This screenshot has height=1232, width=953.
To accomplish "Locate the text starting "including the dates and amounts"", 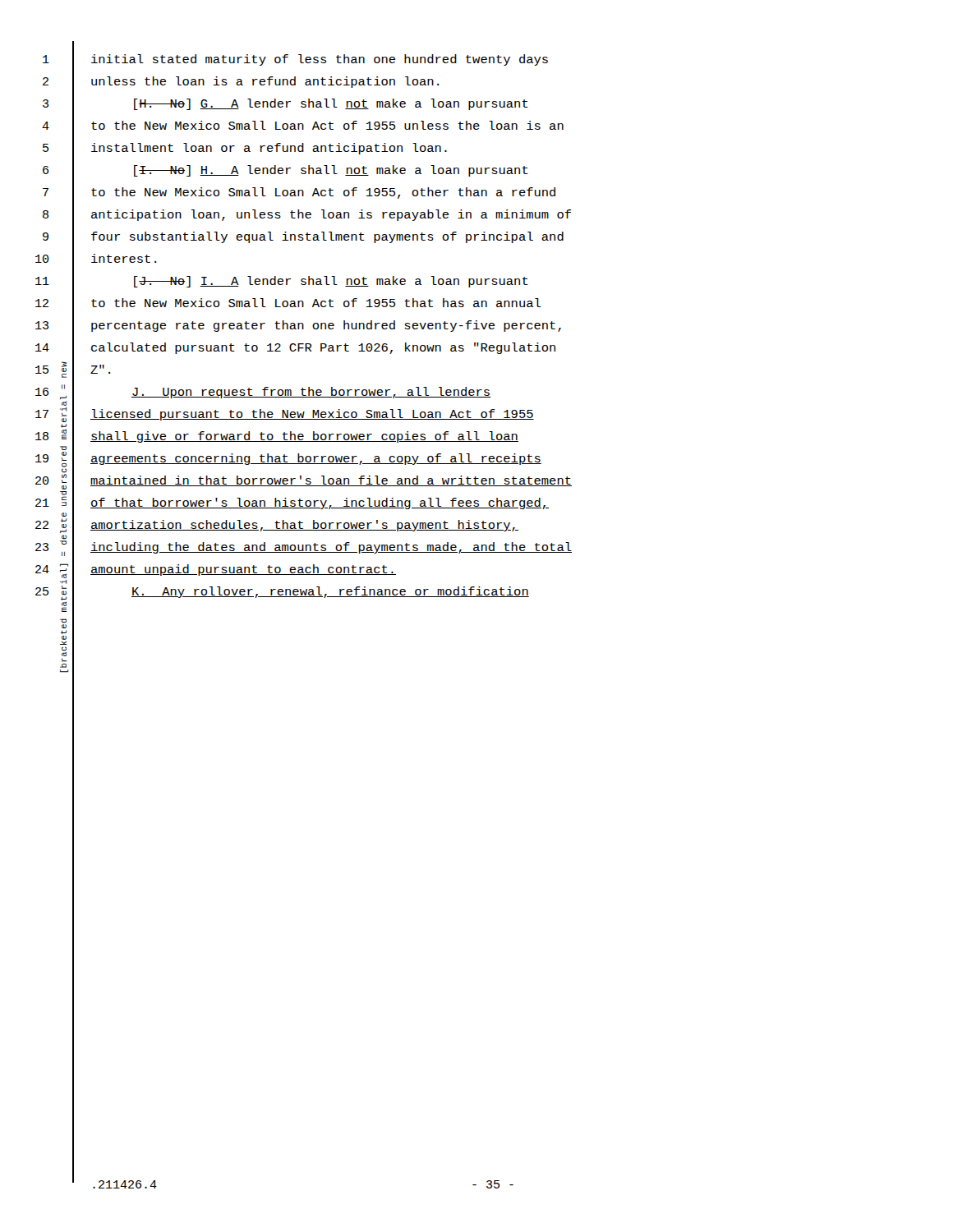I will coord(331,548).
